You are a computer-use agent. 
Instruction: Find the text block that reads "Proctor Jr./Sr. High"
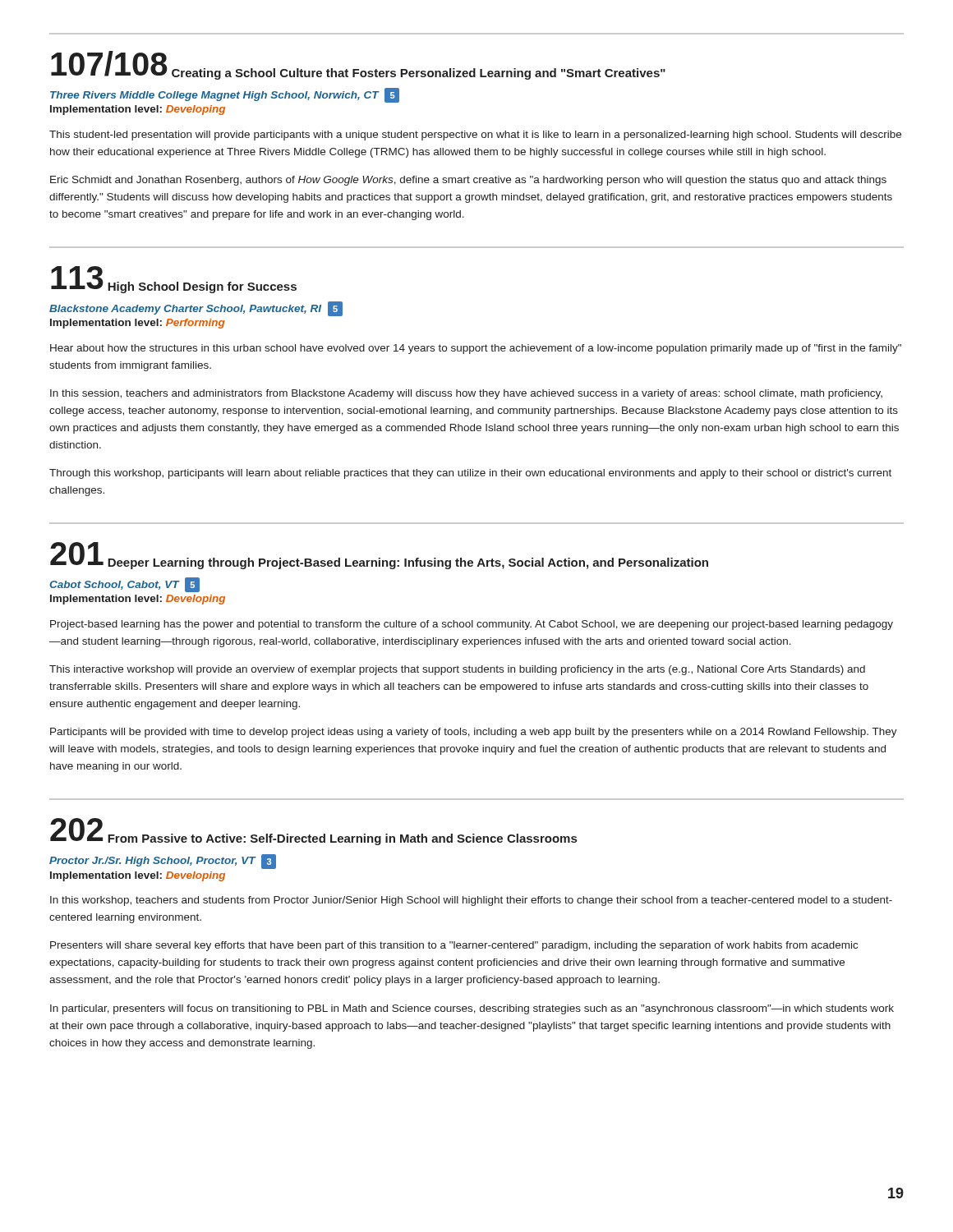(163, 861)
